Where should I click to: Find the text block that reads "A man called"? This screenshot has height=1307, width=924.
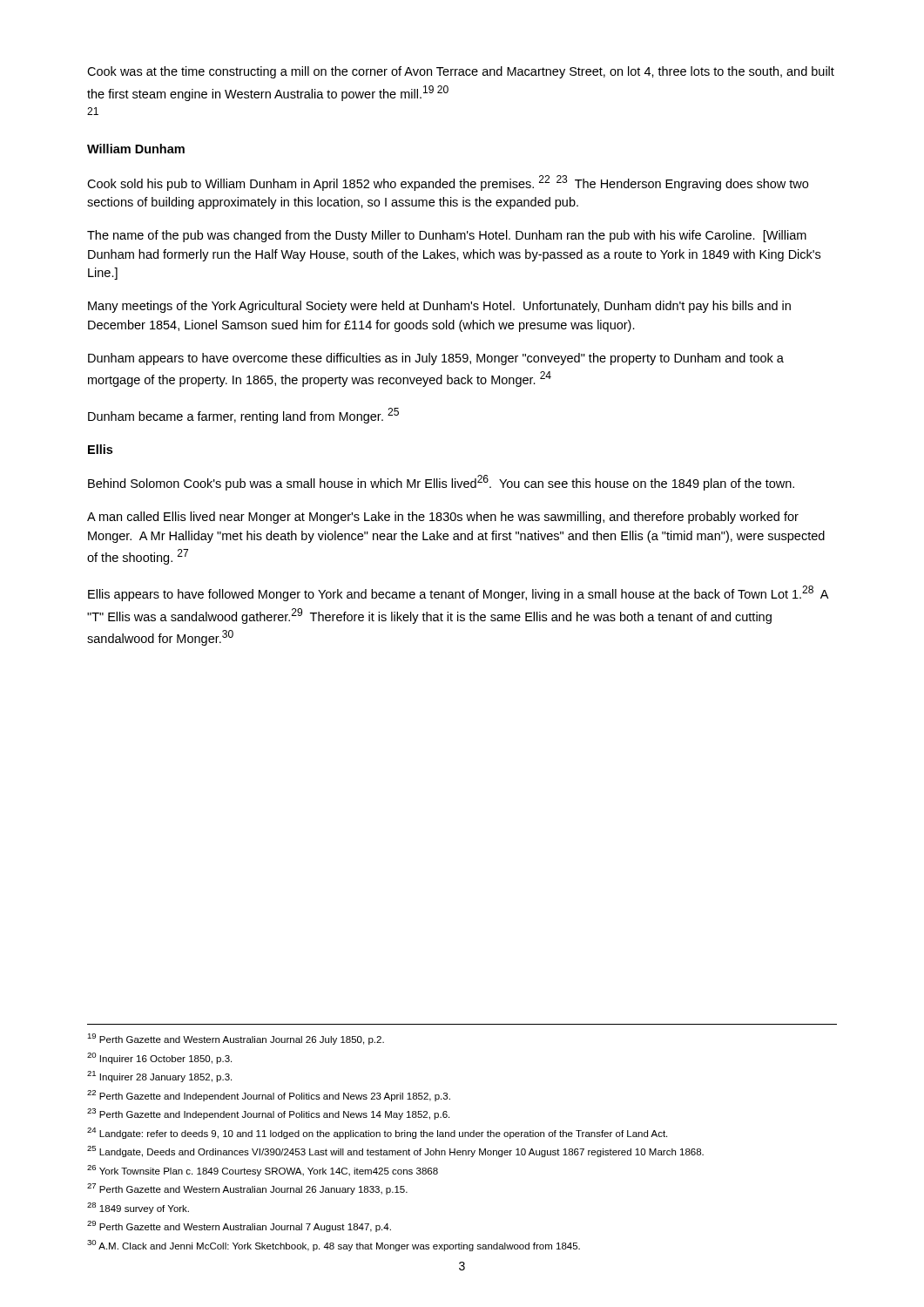point(456,537)
